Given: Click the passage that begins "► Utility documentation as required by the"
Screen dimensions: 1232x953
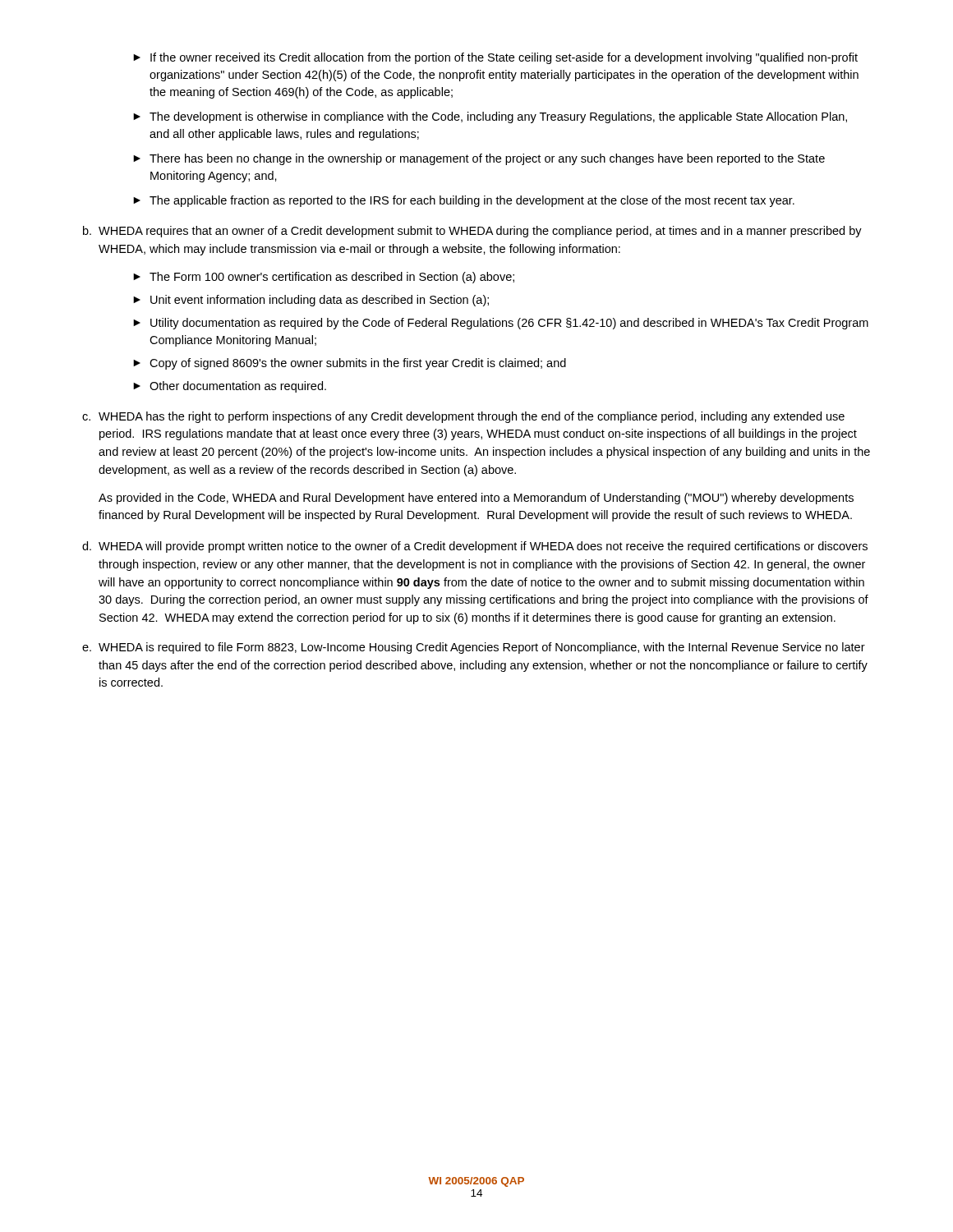Looking at the screenshot, I should 501,332.
